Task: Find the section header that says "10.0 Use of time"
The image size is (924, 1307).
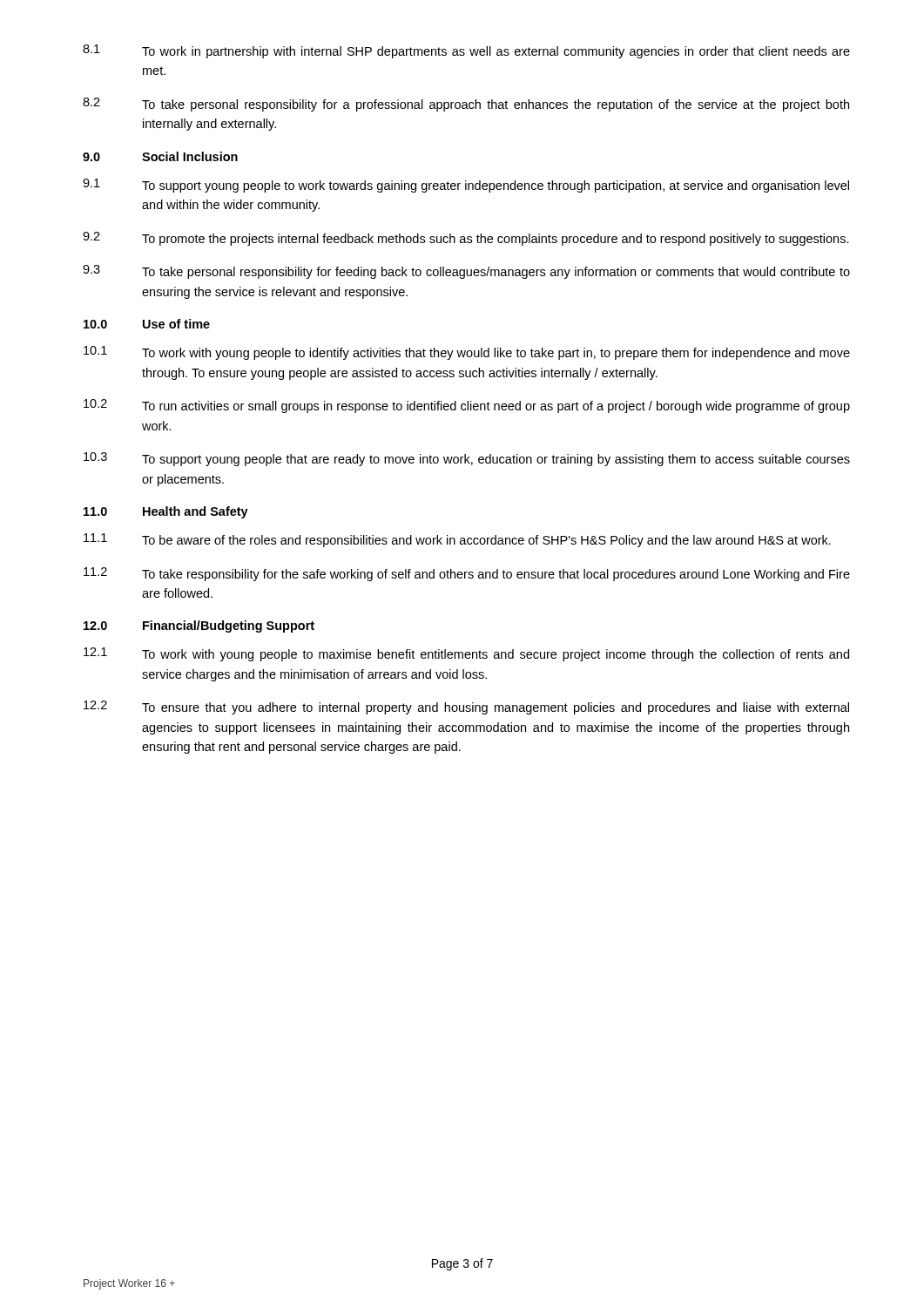Action: pyautogui.click(x=146, y=324)
